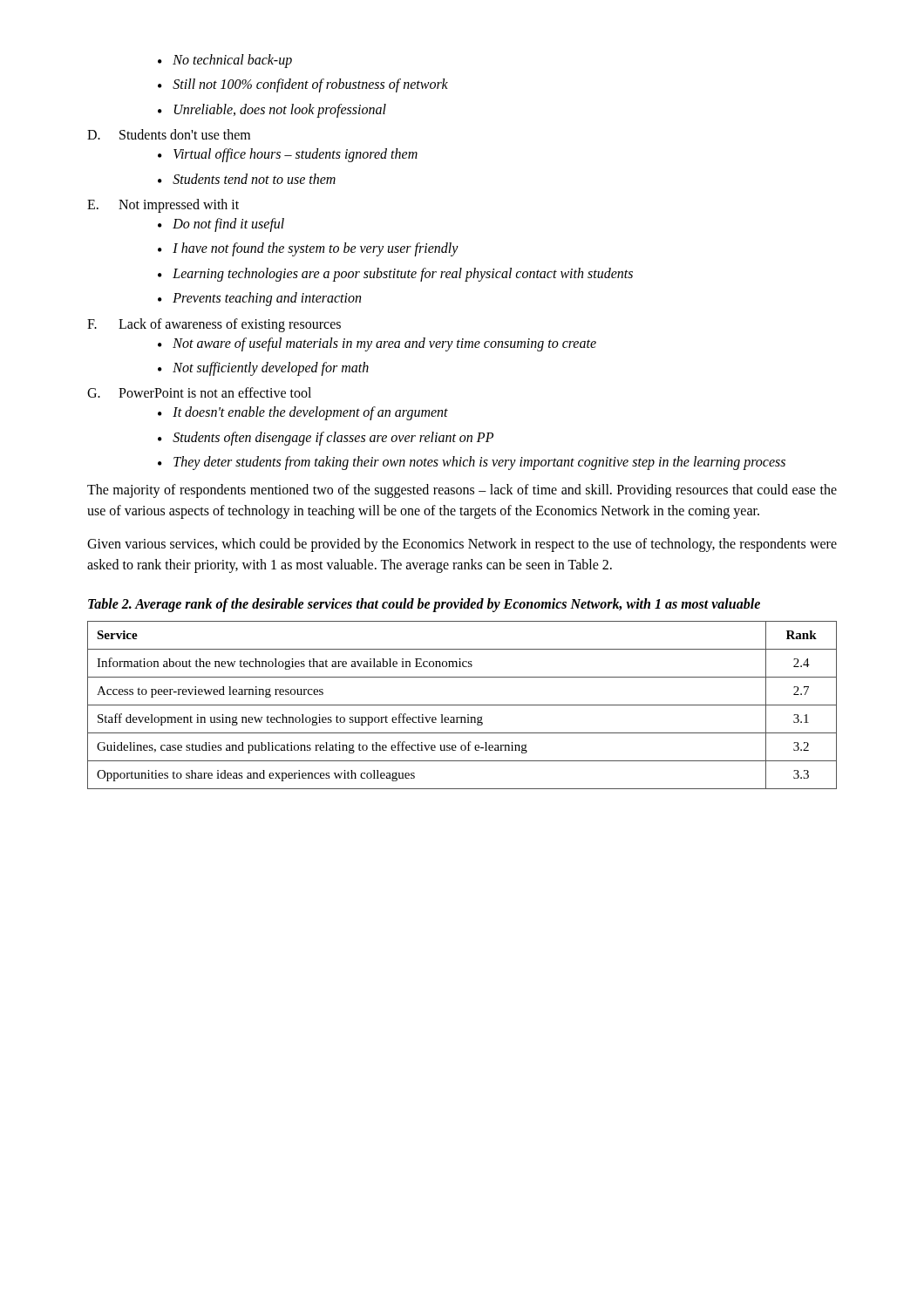The height and width of the screenshot is (1308, 924).
Task: Click the passage that begins "Do not find it useful I have"
Action: (462, 264)
